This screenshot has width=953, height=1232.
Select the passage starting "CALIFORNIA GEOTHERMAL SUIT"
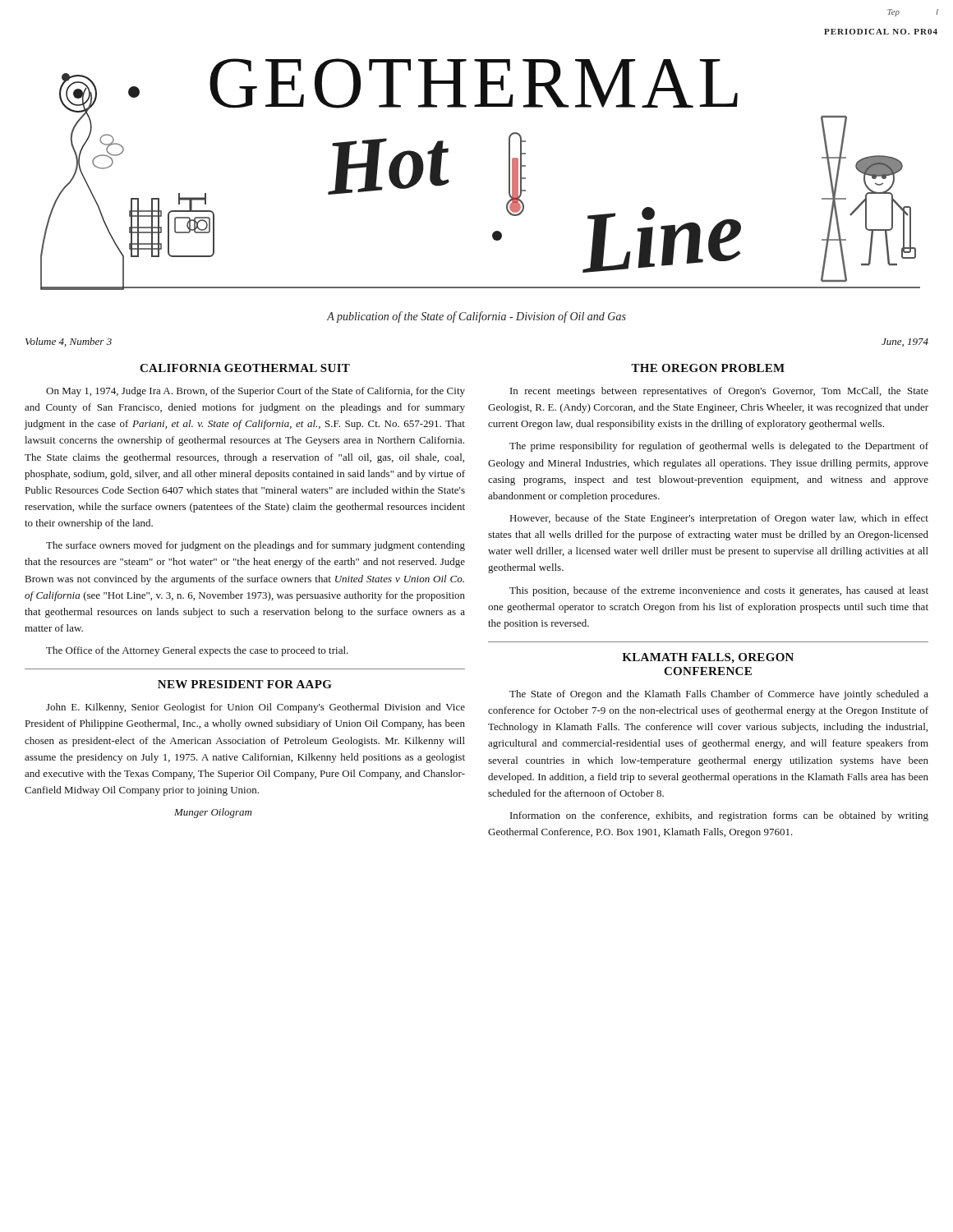coord(245,368)
